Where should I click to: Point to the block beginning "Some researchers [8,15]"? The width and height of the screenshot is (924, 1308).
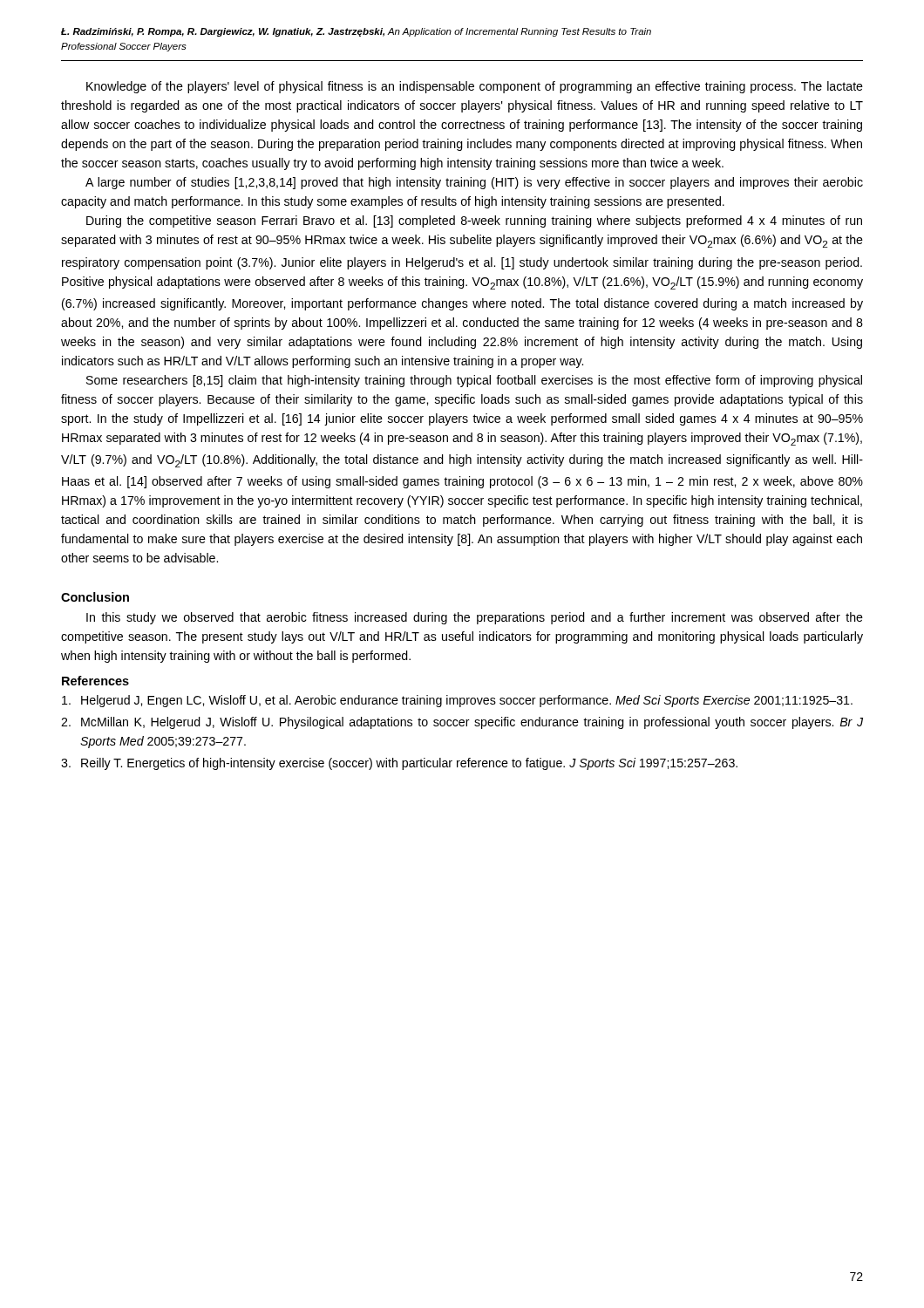click(462, 469)
